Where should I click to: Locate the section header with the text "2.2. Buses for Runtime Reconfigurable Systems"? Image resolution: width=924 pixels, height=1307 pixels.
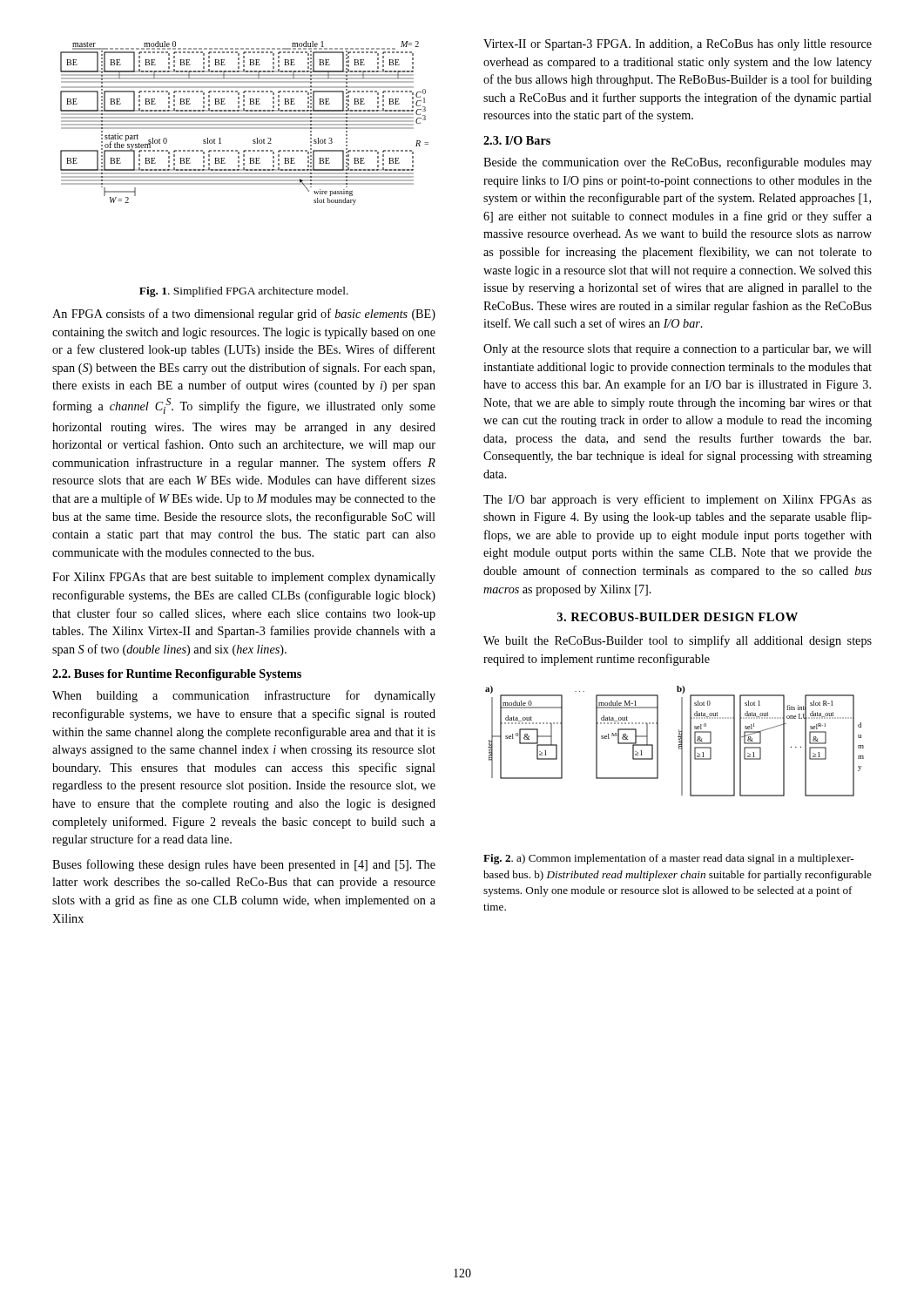[x=177, y=674]
